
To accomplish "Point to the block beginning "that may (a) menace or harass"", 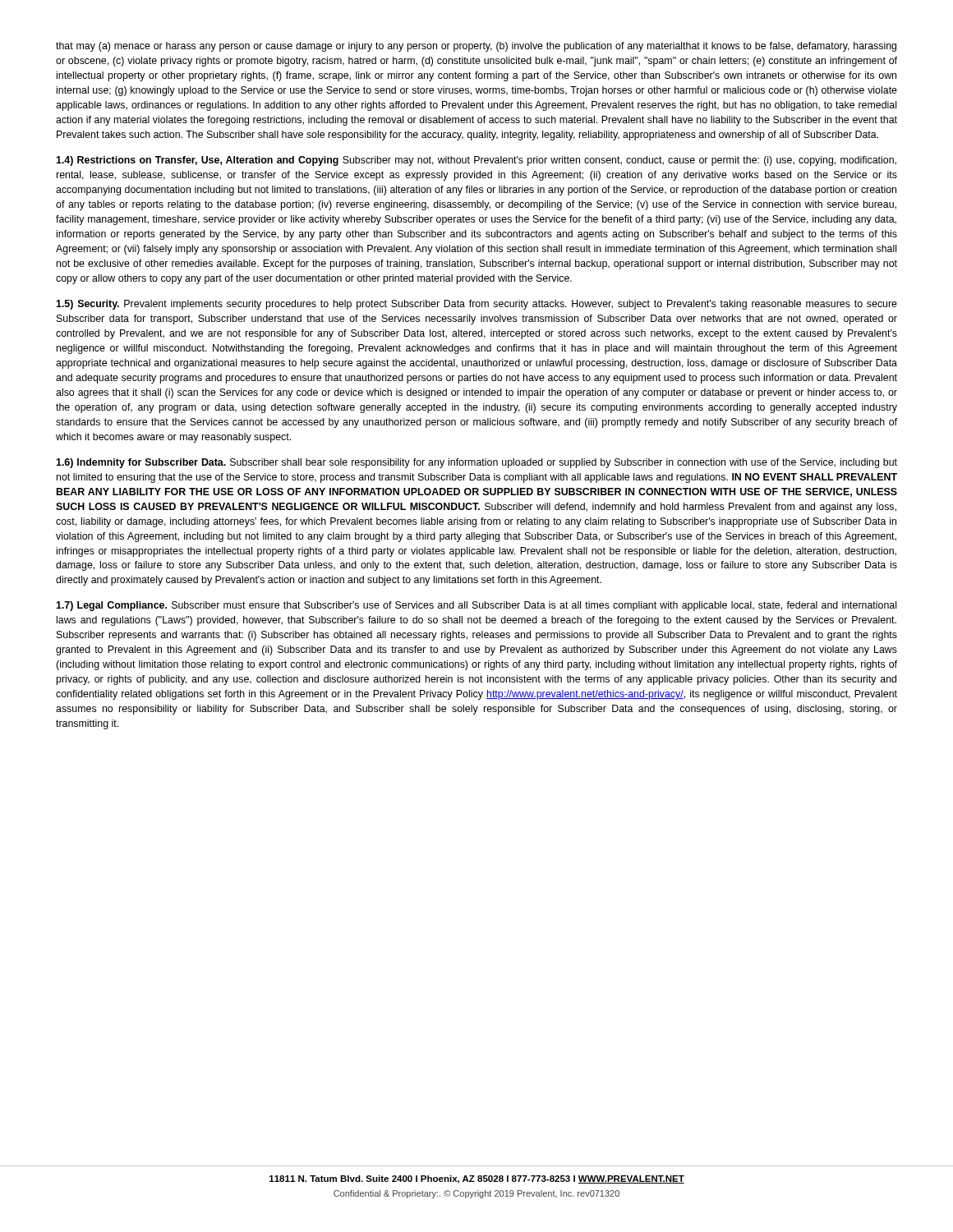I will coord(476,90).
